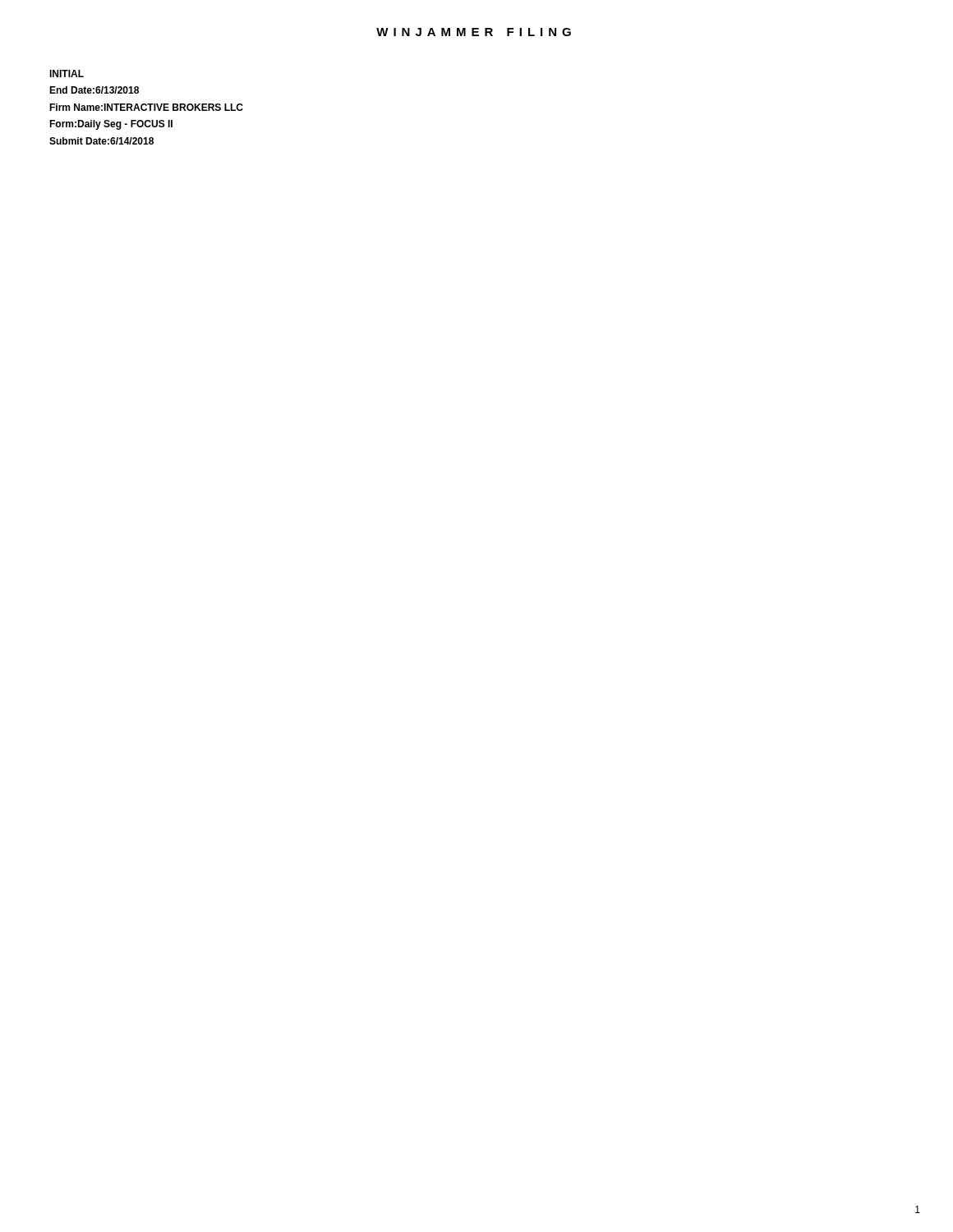Find "WINJAMMER FILING" on this page

[476, 32]
